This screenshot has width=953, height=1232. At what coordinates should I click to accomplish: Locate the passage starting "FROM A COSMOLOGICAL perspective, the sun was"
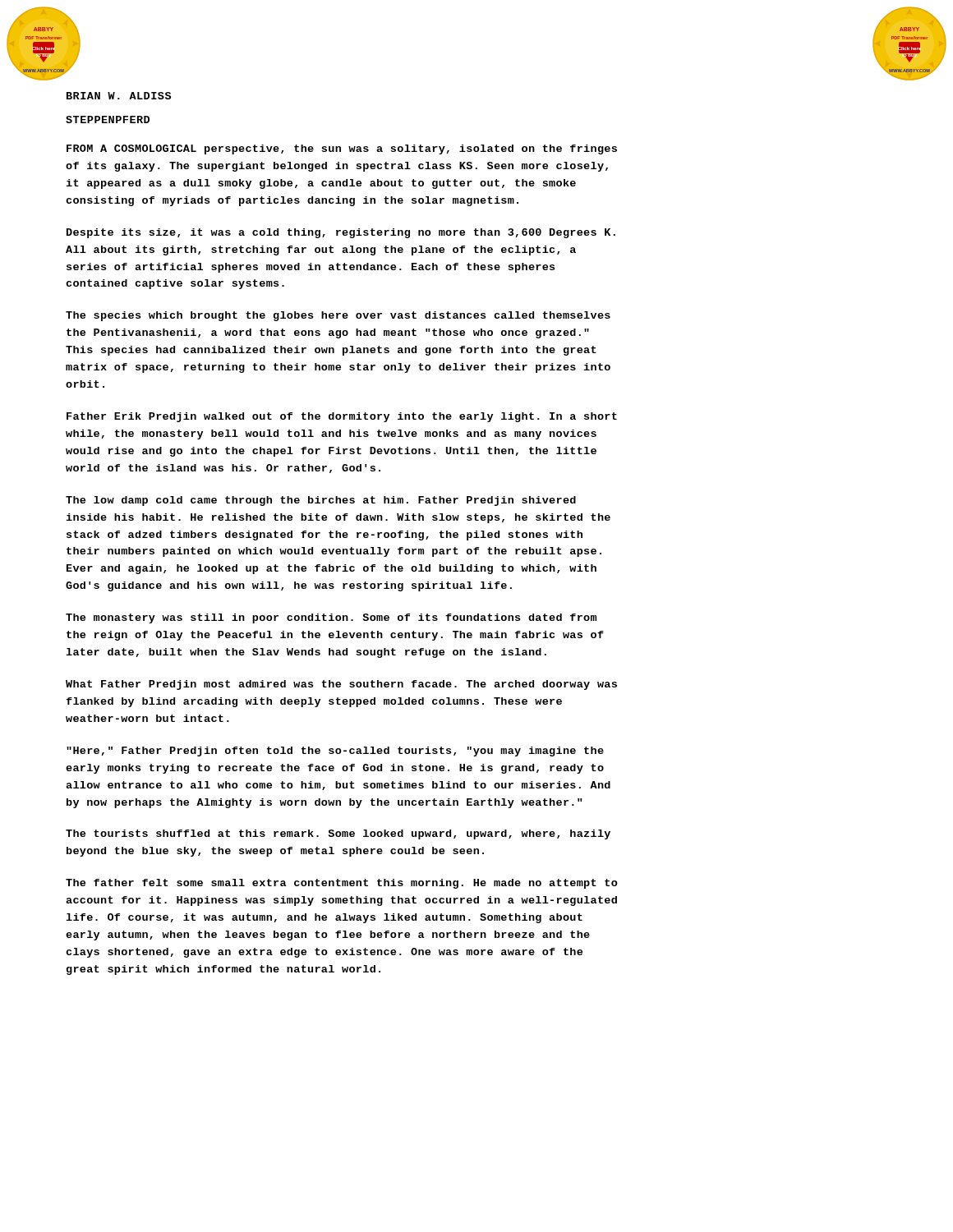342,175
